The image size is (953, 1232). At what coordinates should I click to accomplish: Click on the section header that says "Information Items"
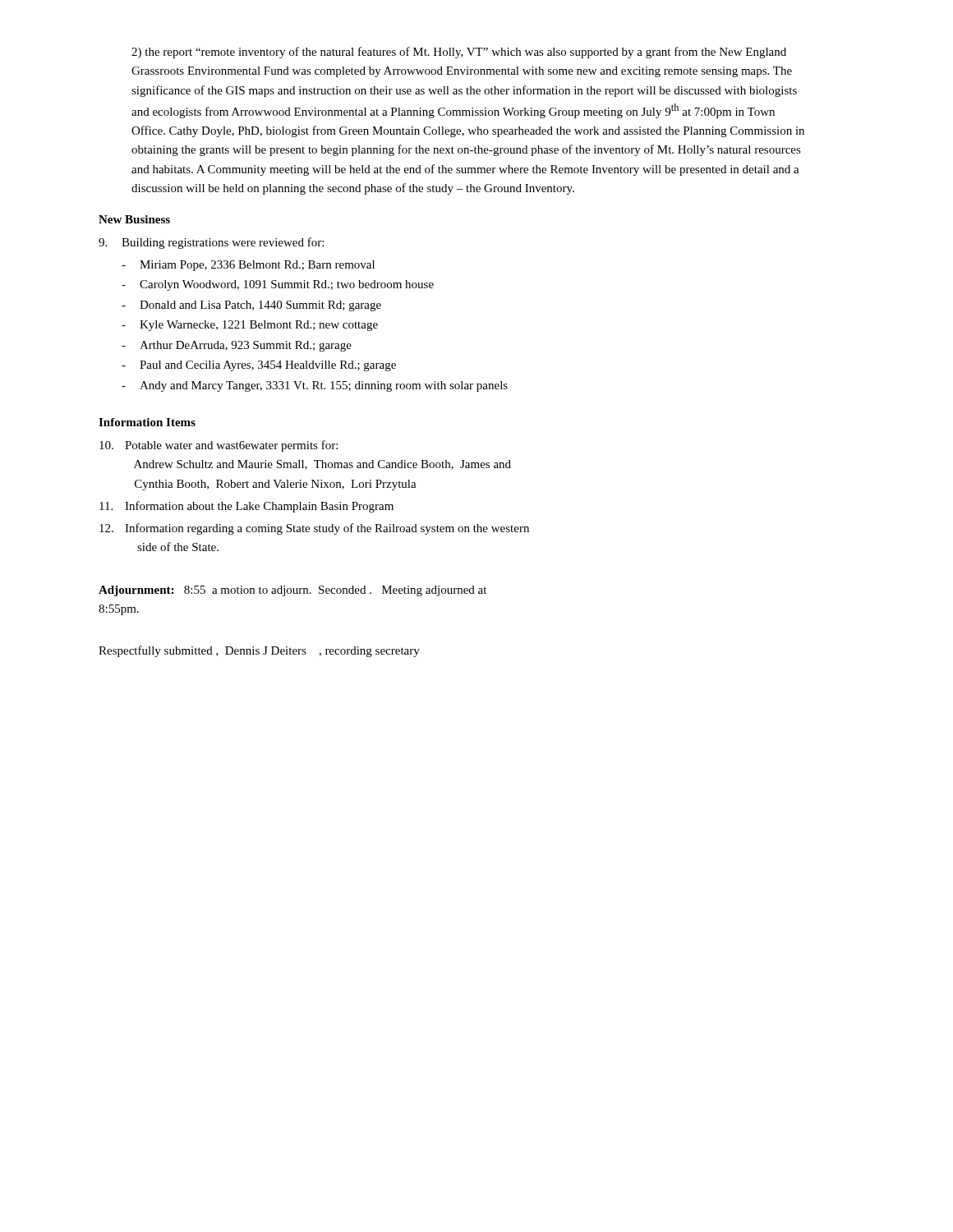pyautogui.click(x=147, y=422)
